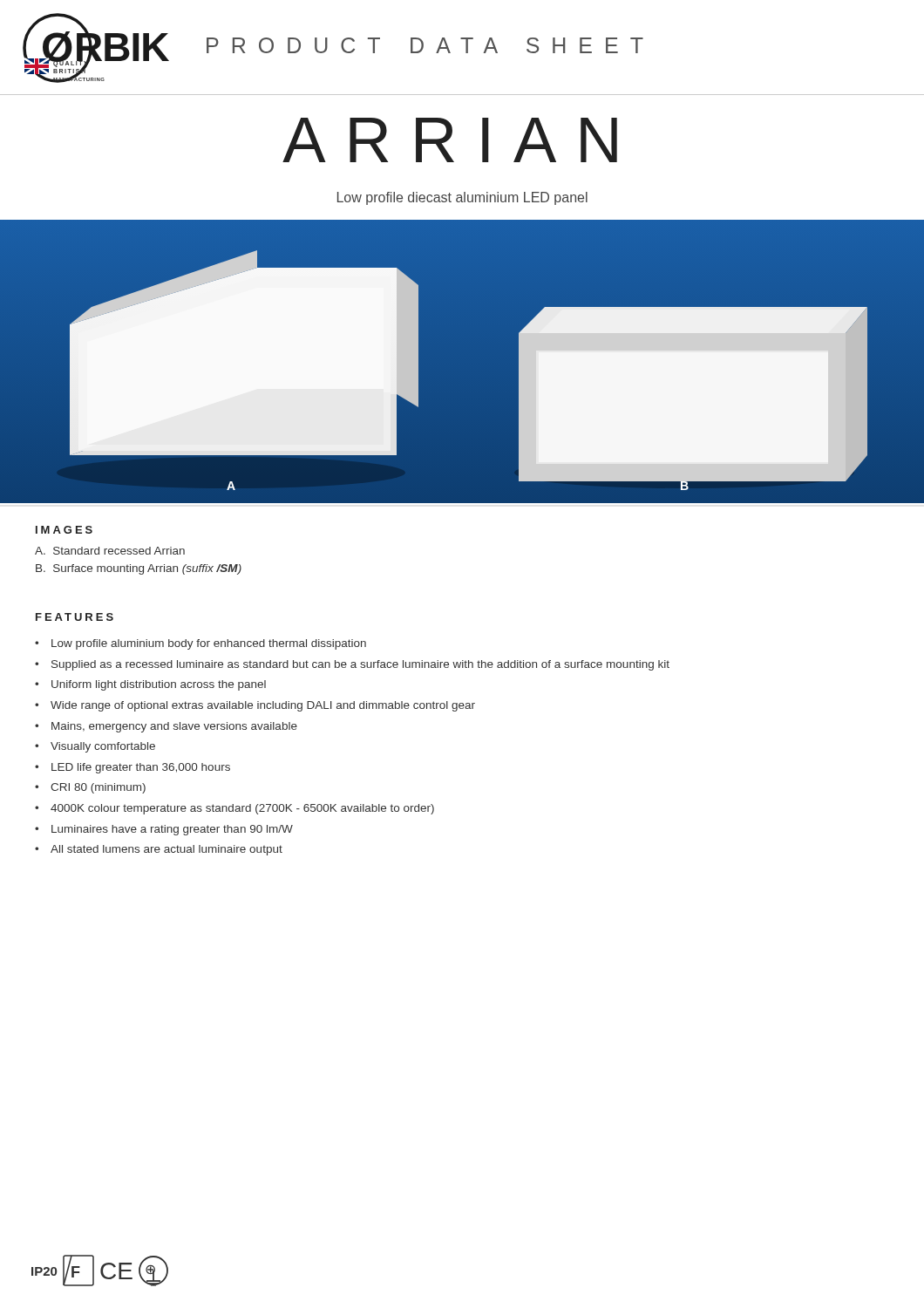This screenshot has width=924, height=1308.
Task: Click the passage that begins "Low profile diecast aluminium"
Action: pyautogui.click(x=462, y=198)
